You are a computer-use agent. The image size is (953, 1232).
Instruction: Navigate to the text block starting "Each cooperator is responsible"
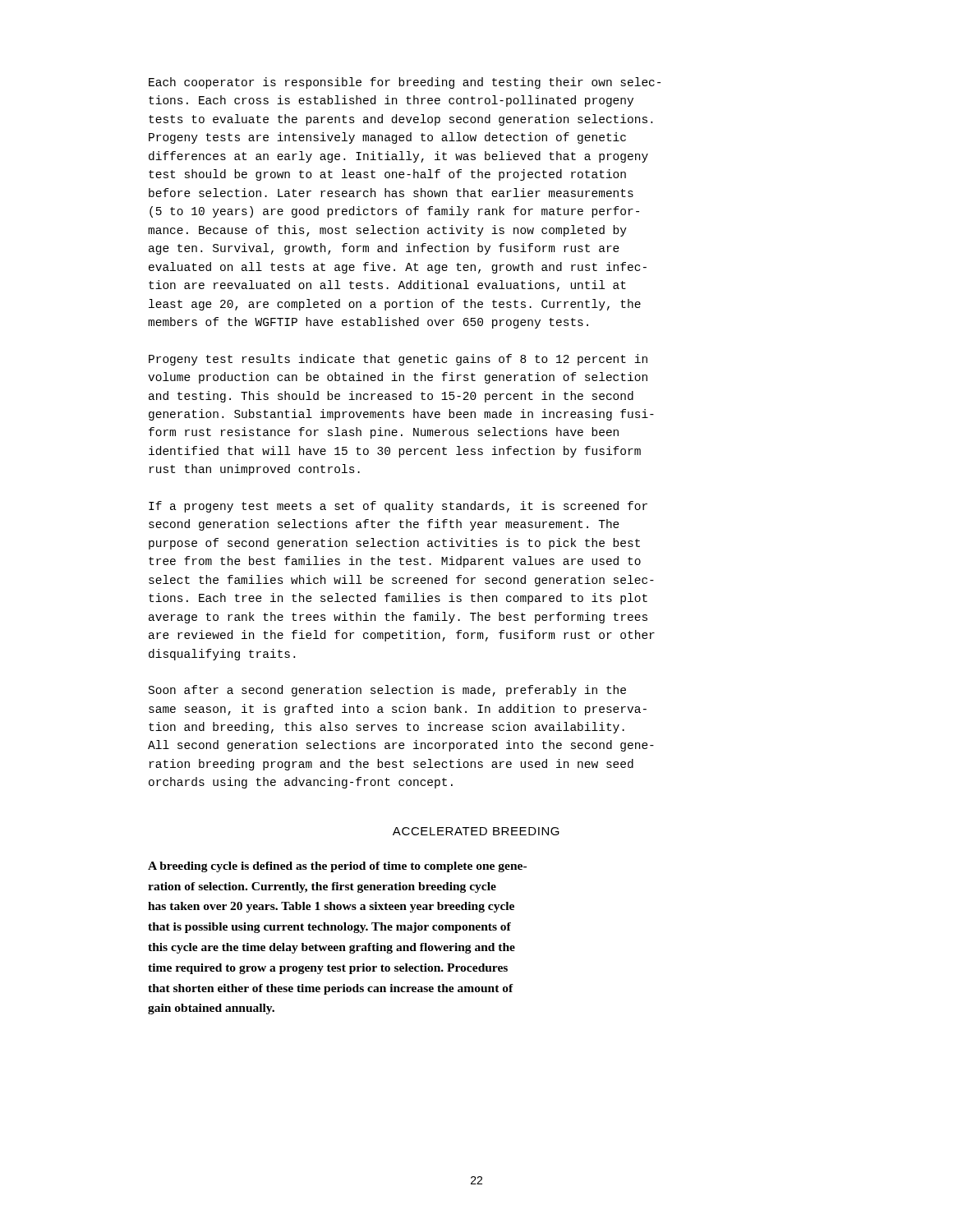405,203
